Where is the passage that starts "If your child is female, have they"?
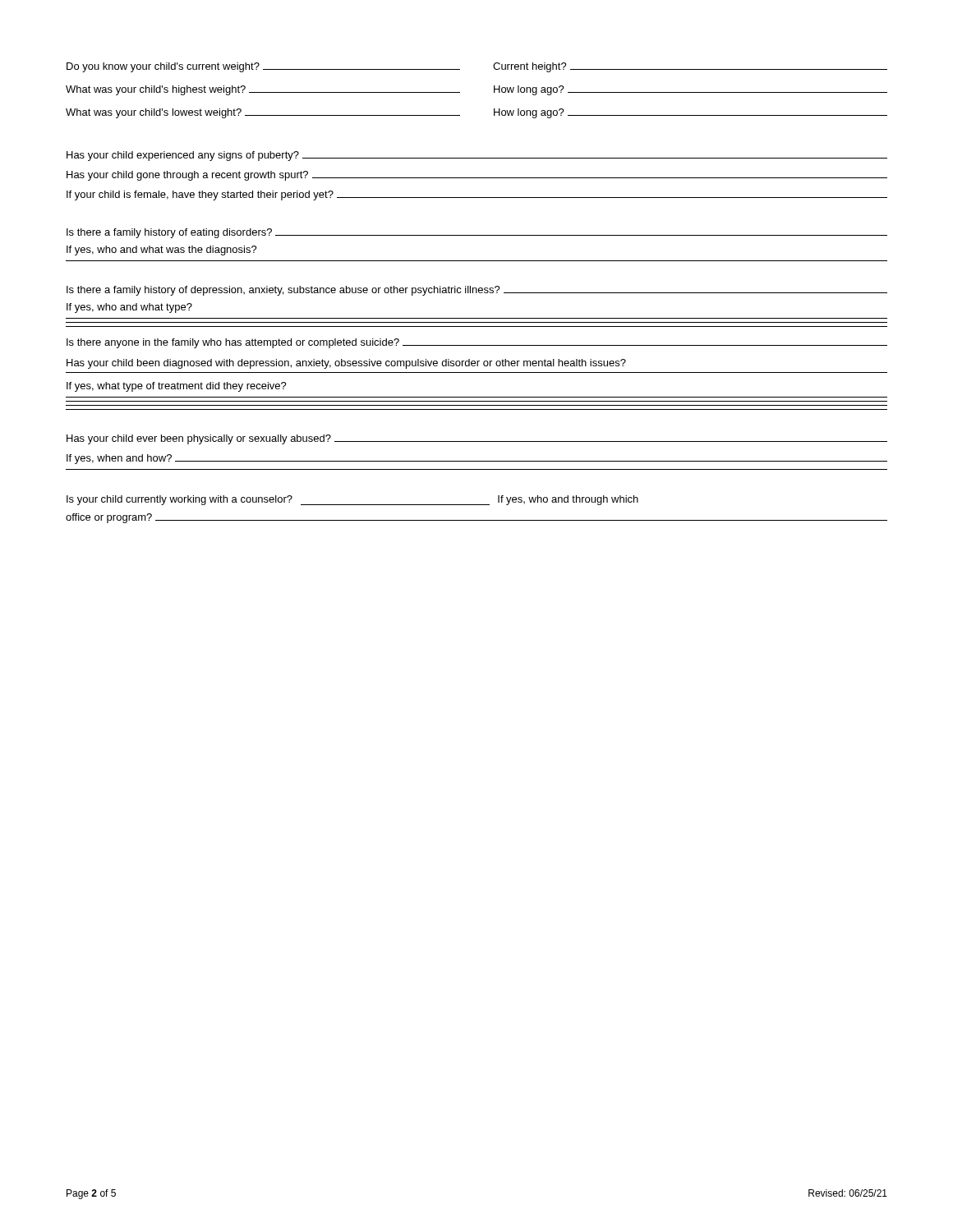Screen dimensions: 1232x953 tap(476, 193)
